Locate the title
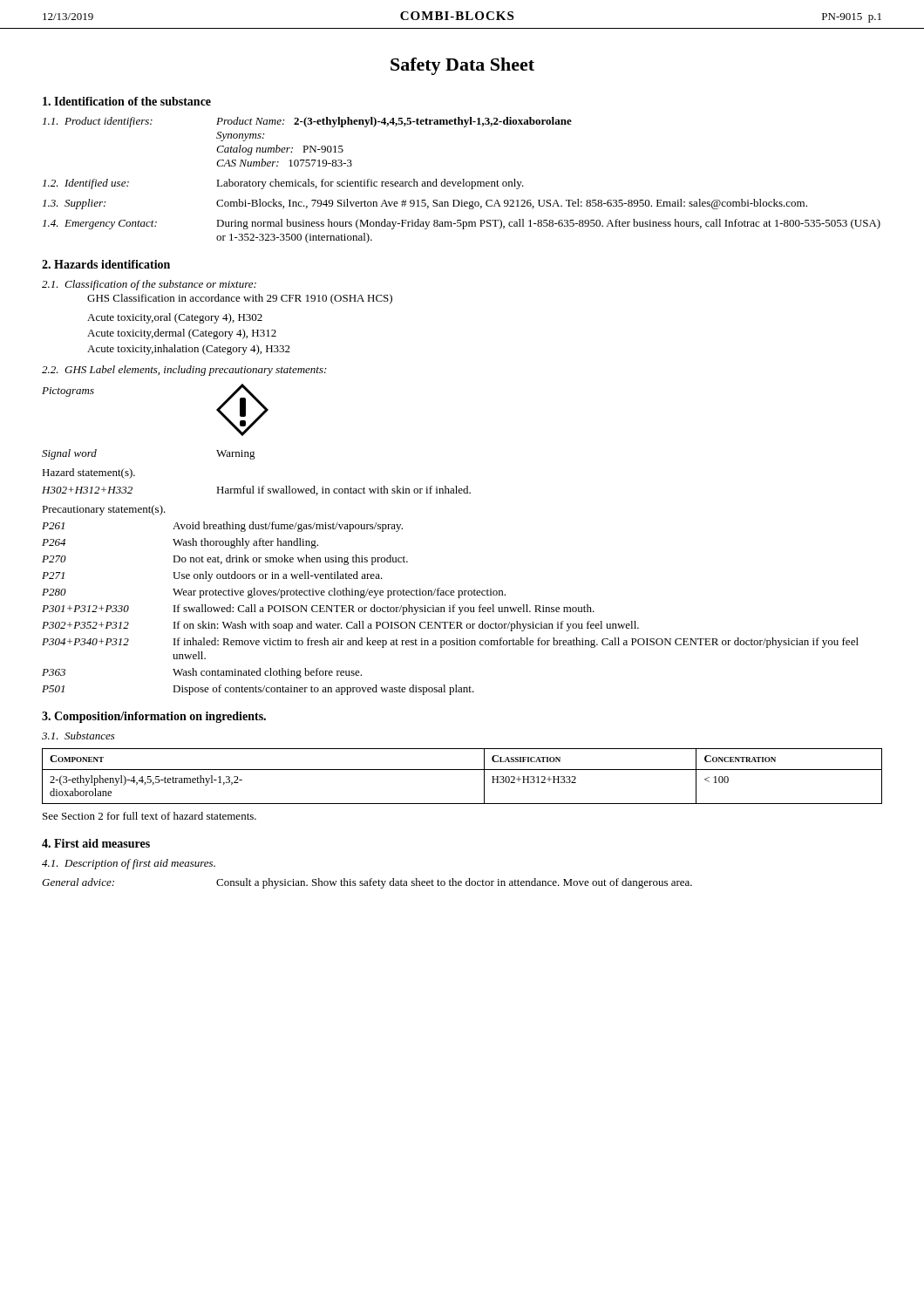The height and width of the screenshot is (1308, 924). (x=462, y=64)
